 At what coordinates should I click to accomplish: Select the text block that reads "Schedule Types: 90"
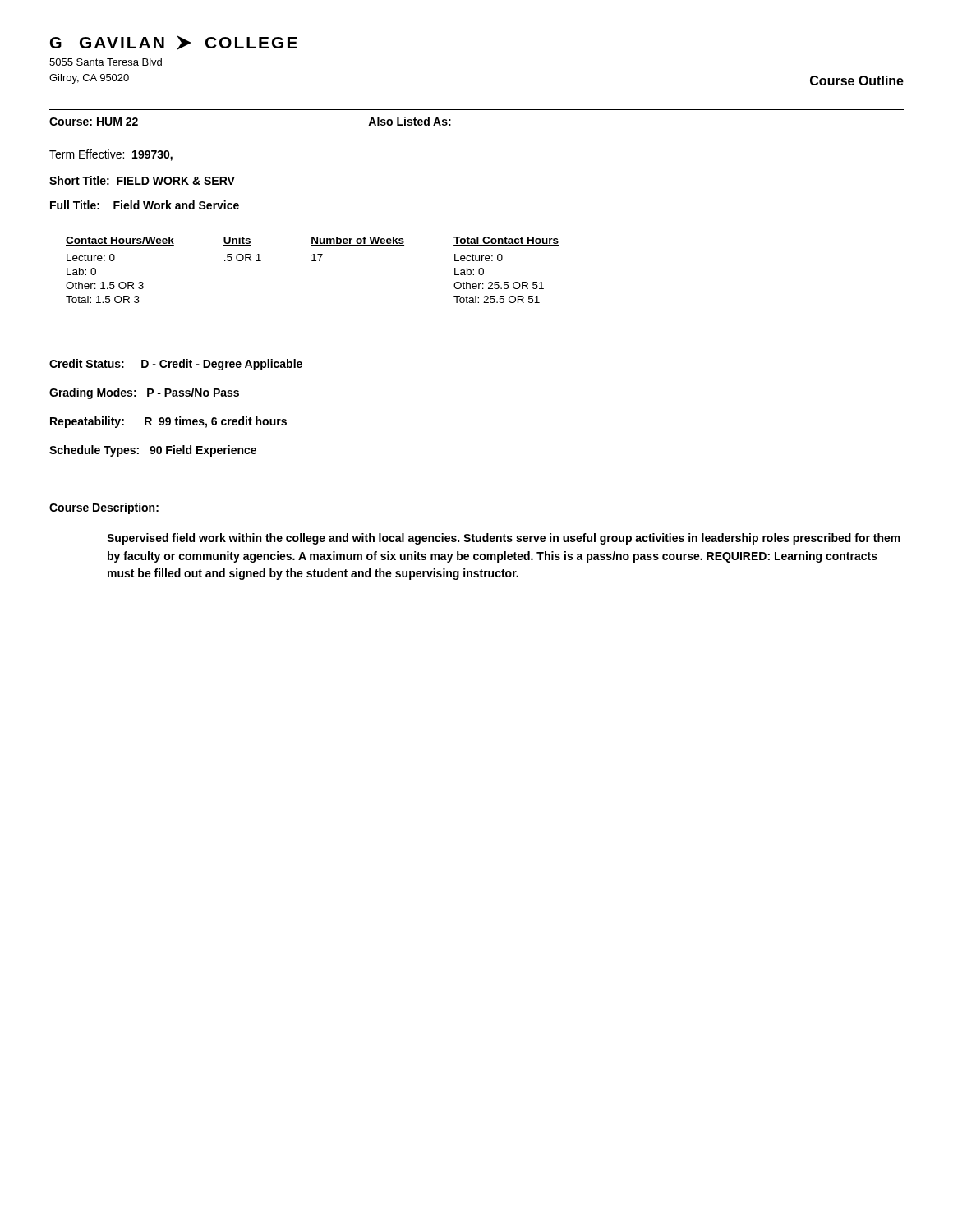[x=153, y=450]
